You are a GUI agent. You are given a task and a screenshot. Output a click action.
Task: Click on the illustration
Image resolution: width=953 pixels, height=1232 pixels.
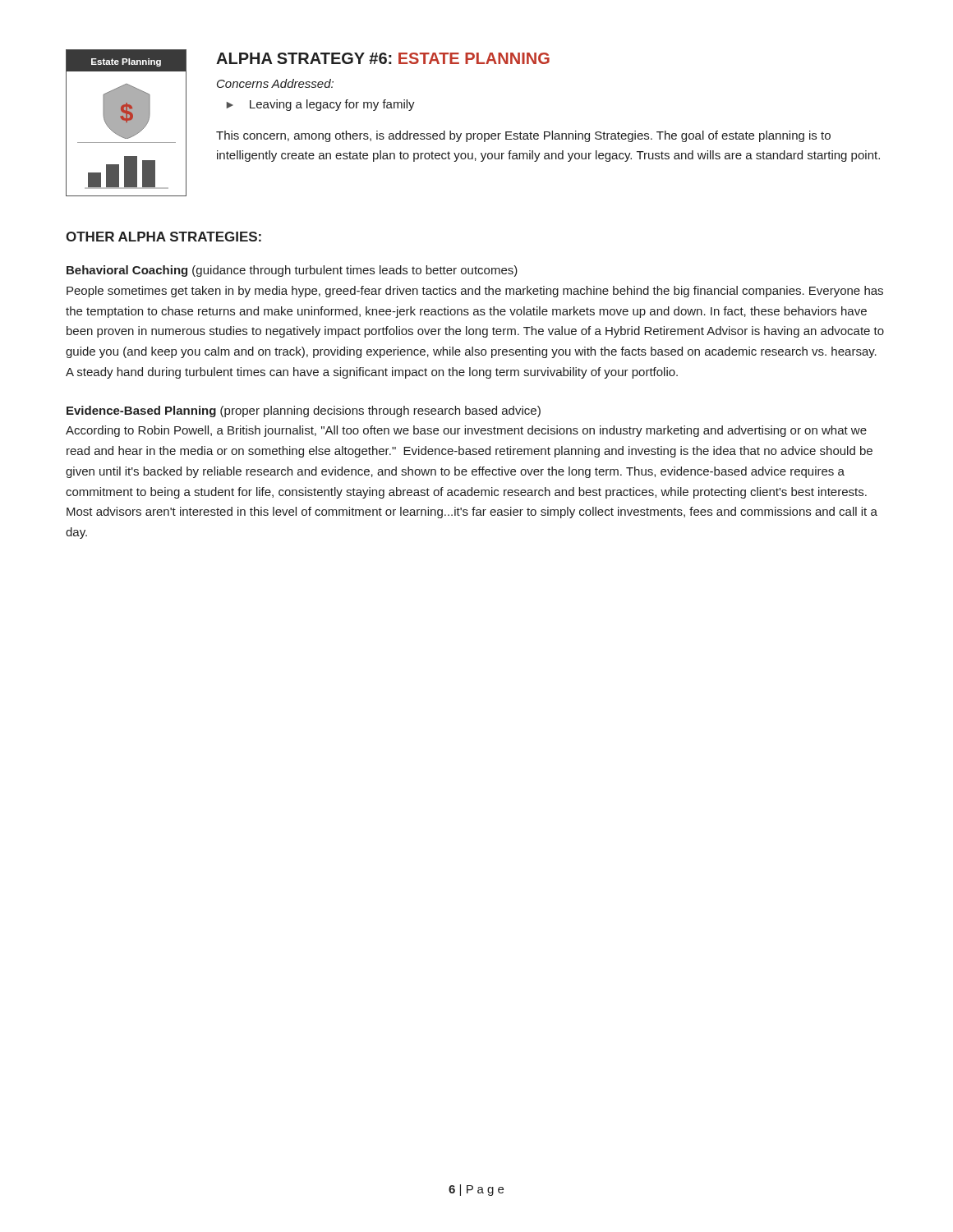(x=126, y=123)
